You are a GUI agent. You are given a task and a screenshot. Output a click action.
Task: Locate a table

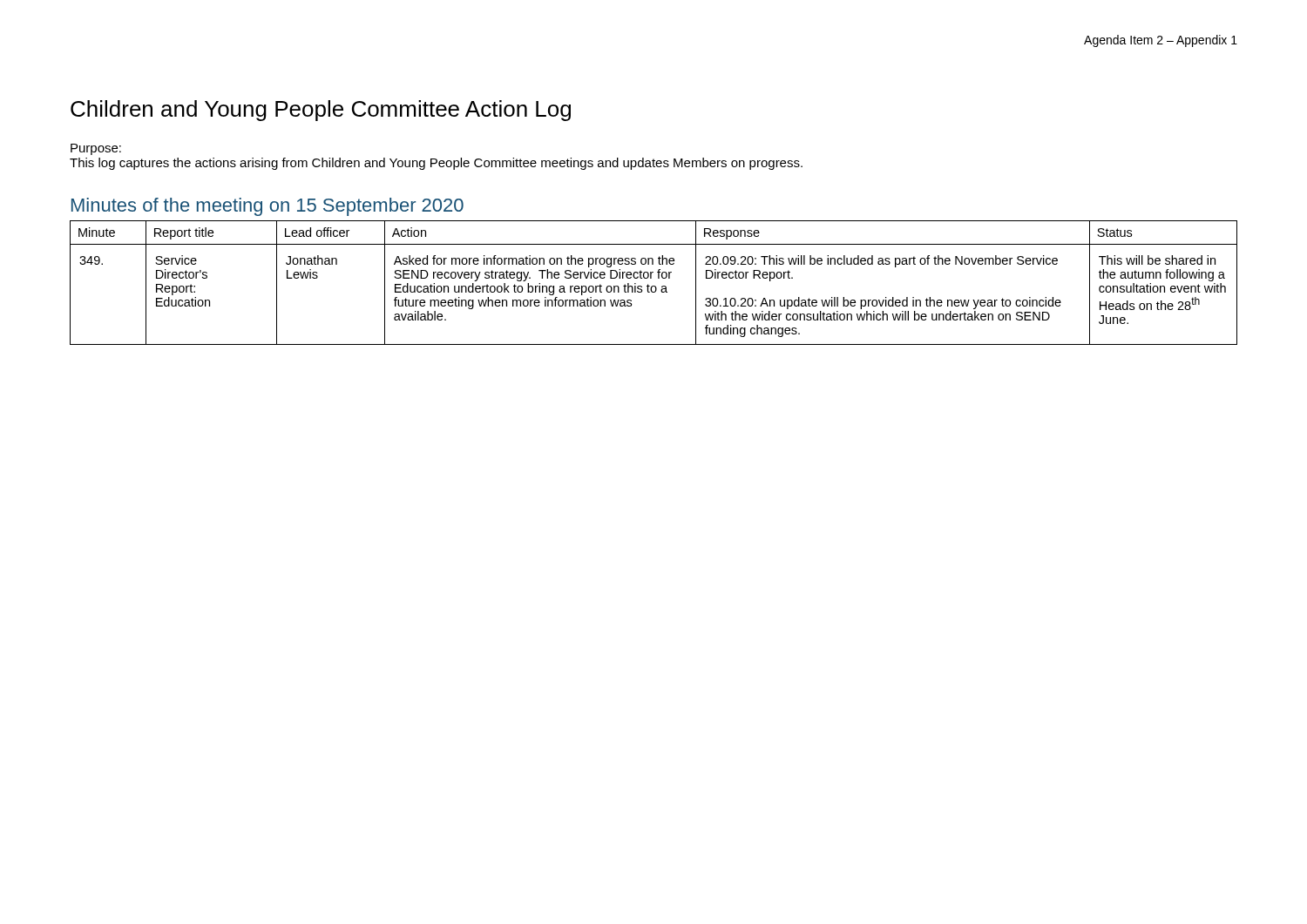(654, 283)
